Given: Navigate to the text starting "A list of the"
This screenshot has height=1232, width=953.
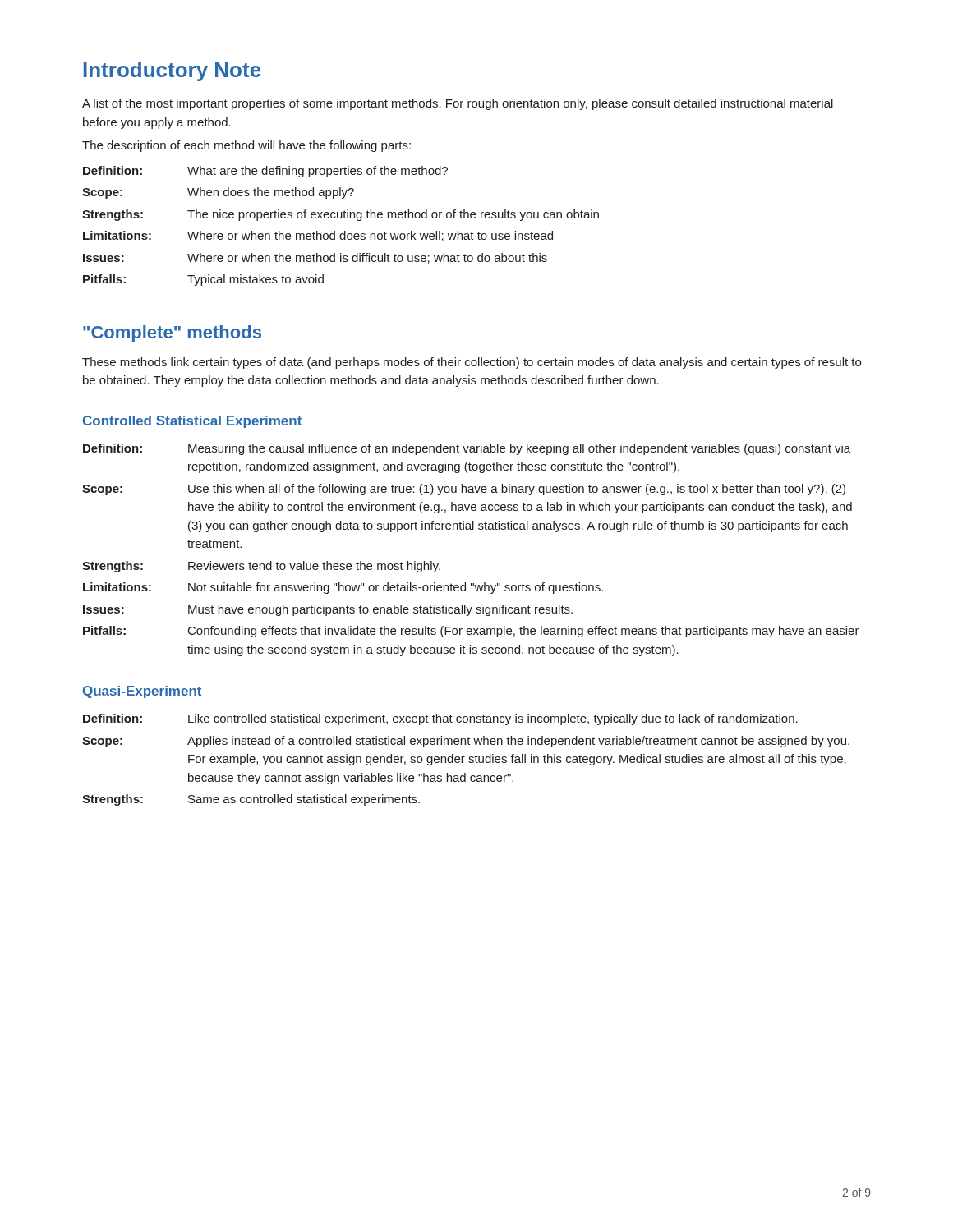Looking at the screenshot, I should pyautogui.click(x=458, y=112).
